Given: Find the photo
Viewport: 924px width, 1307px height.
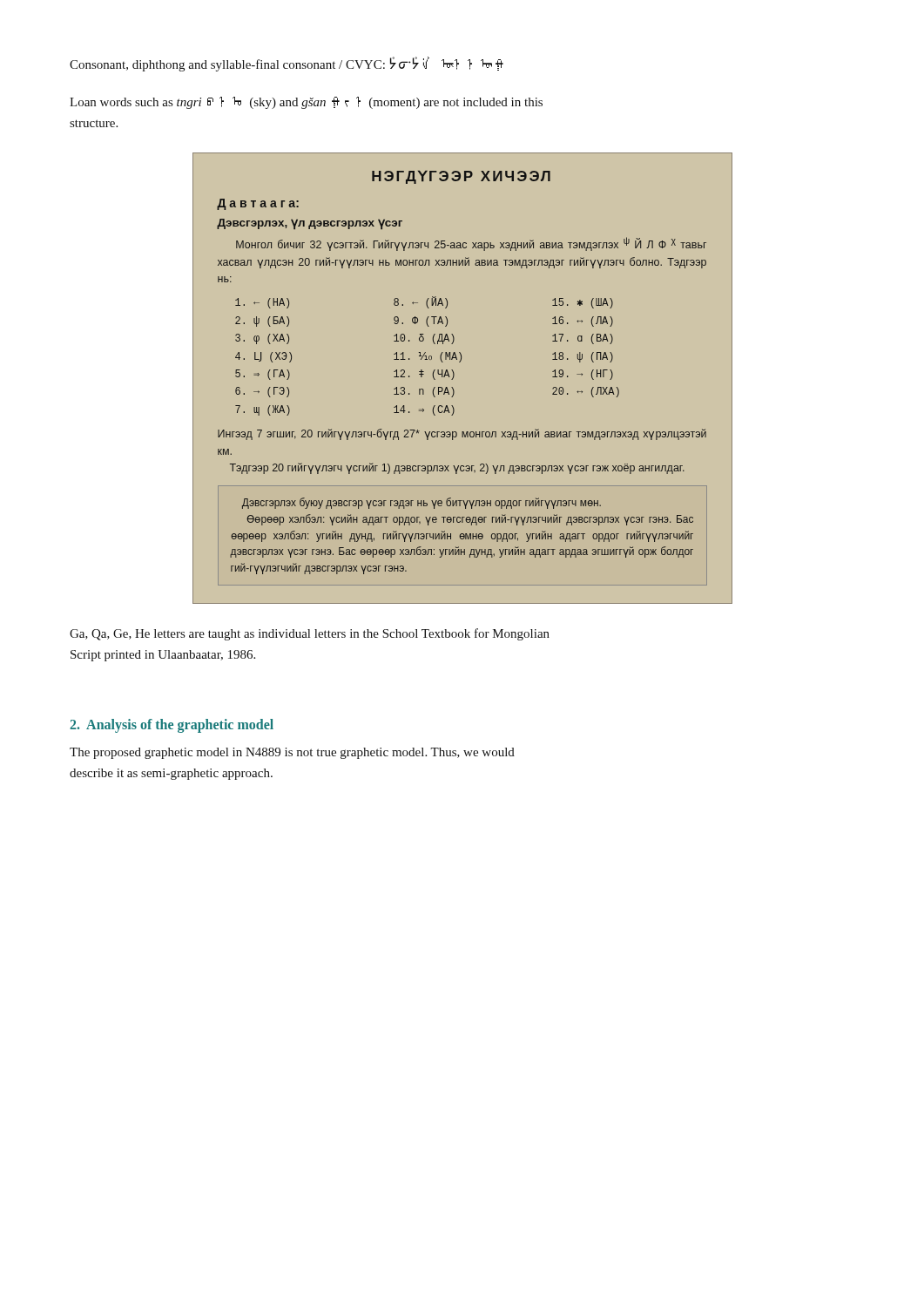Looking at the screenshot, I should 462,378.
